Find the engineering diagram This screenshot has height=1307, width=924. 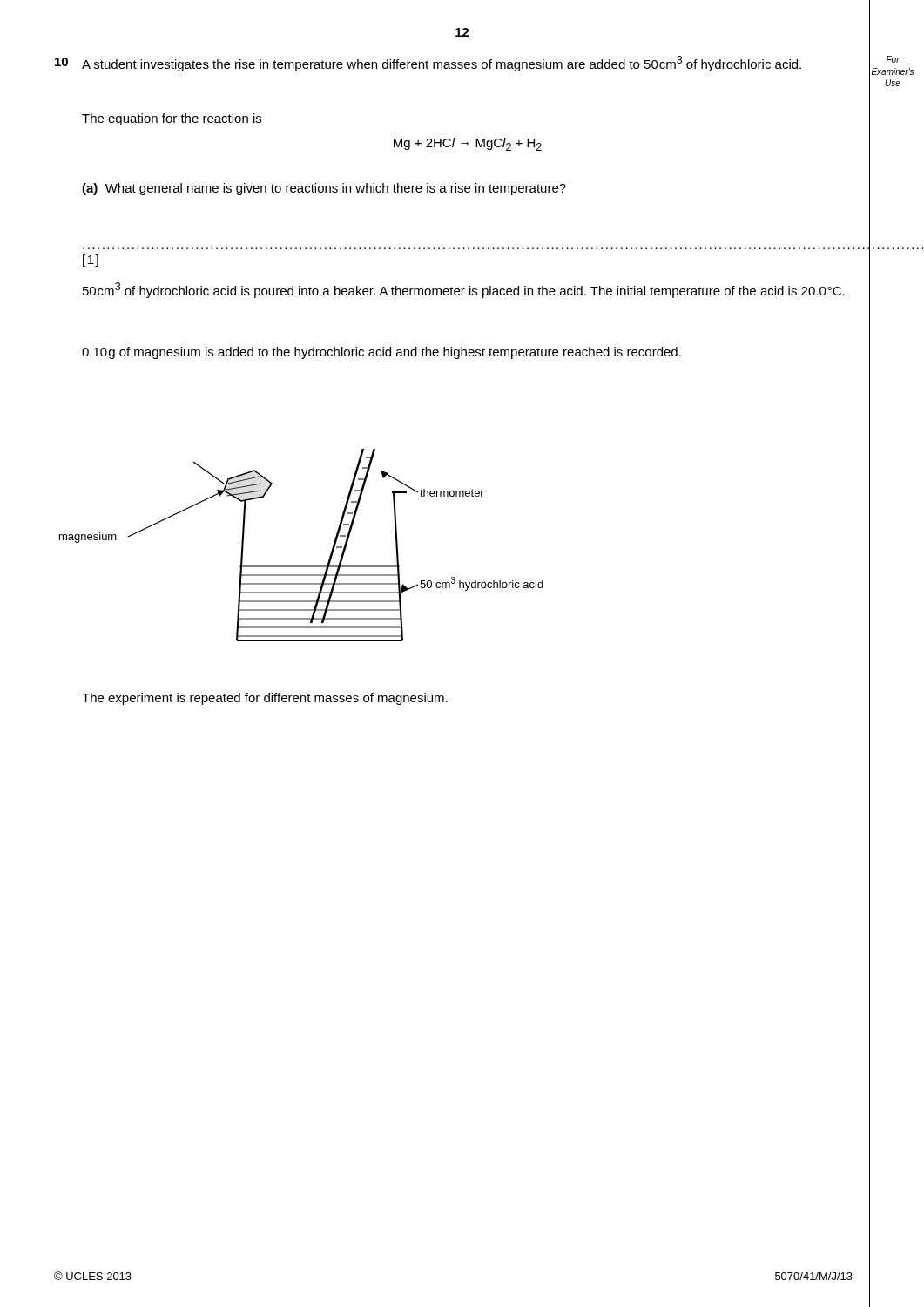click(453, 531)
